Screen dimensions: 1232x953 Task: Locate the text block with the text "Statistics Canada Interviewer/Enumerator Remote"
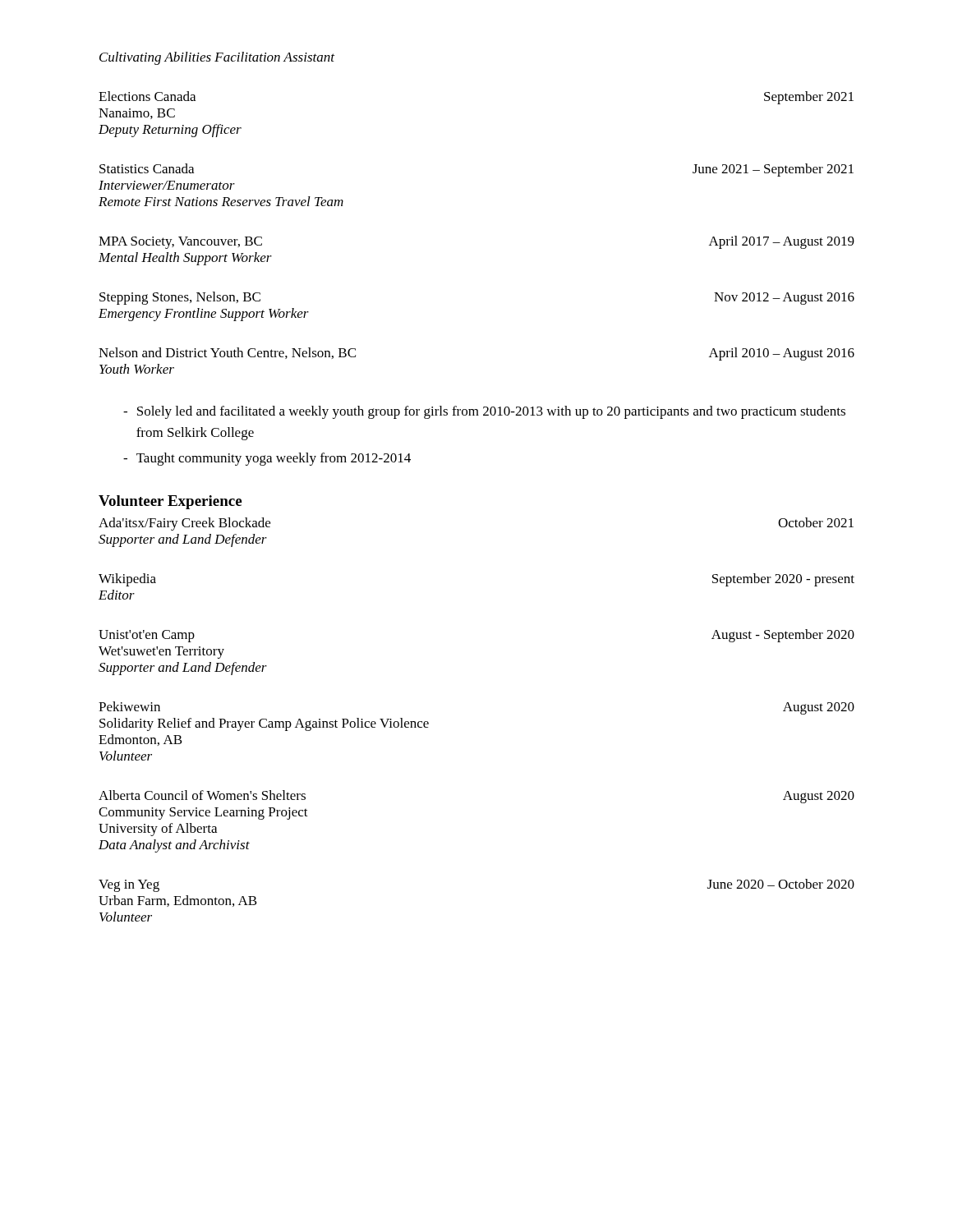coord(146,170)
